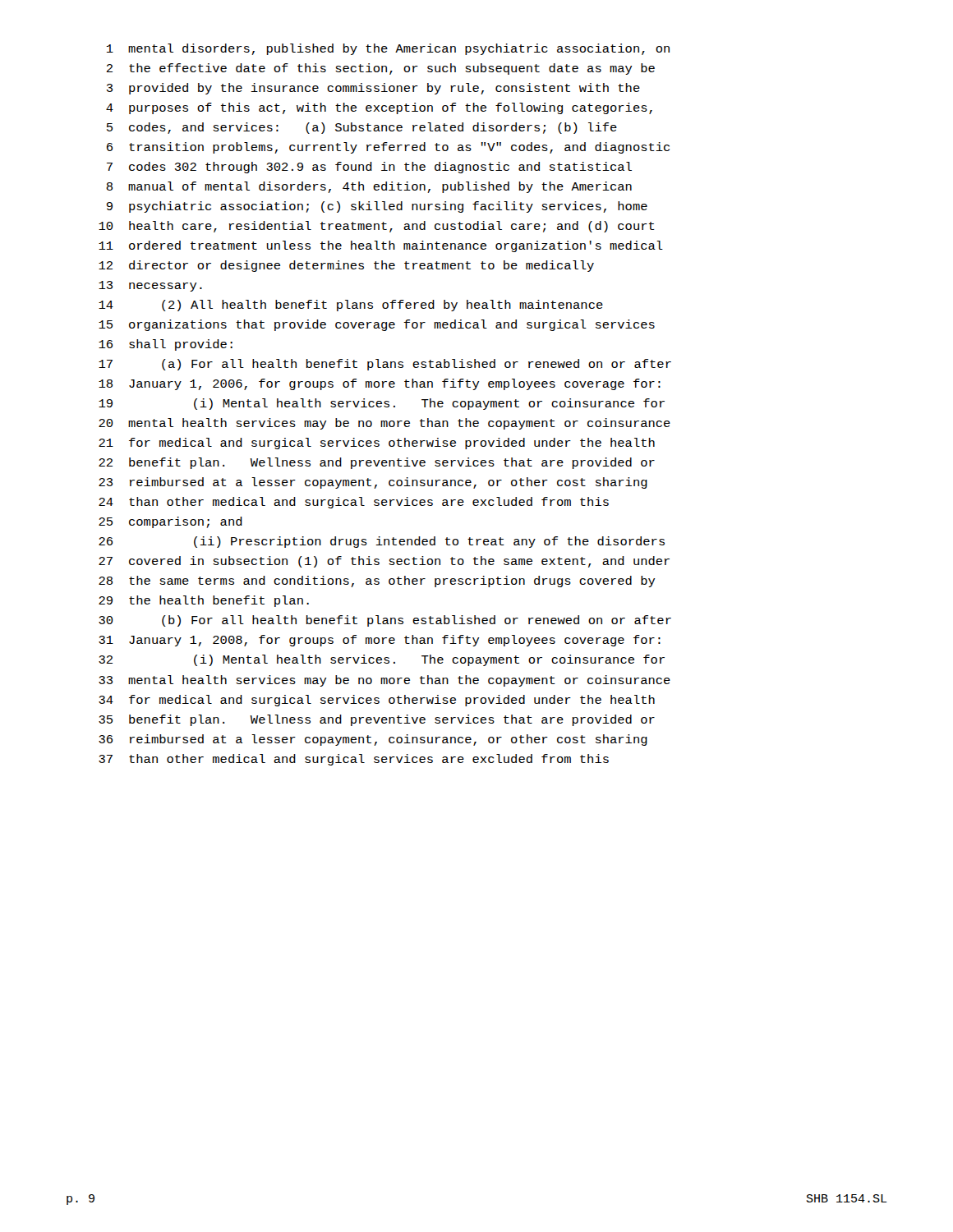Locate the block of text that opens with "26(ii) Prescription drugs intended to treat any"
This screenshot has width=953, height=1232.
click(x=485, y=572)
